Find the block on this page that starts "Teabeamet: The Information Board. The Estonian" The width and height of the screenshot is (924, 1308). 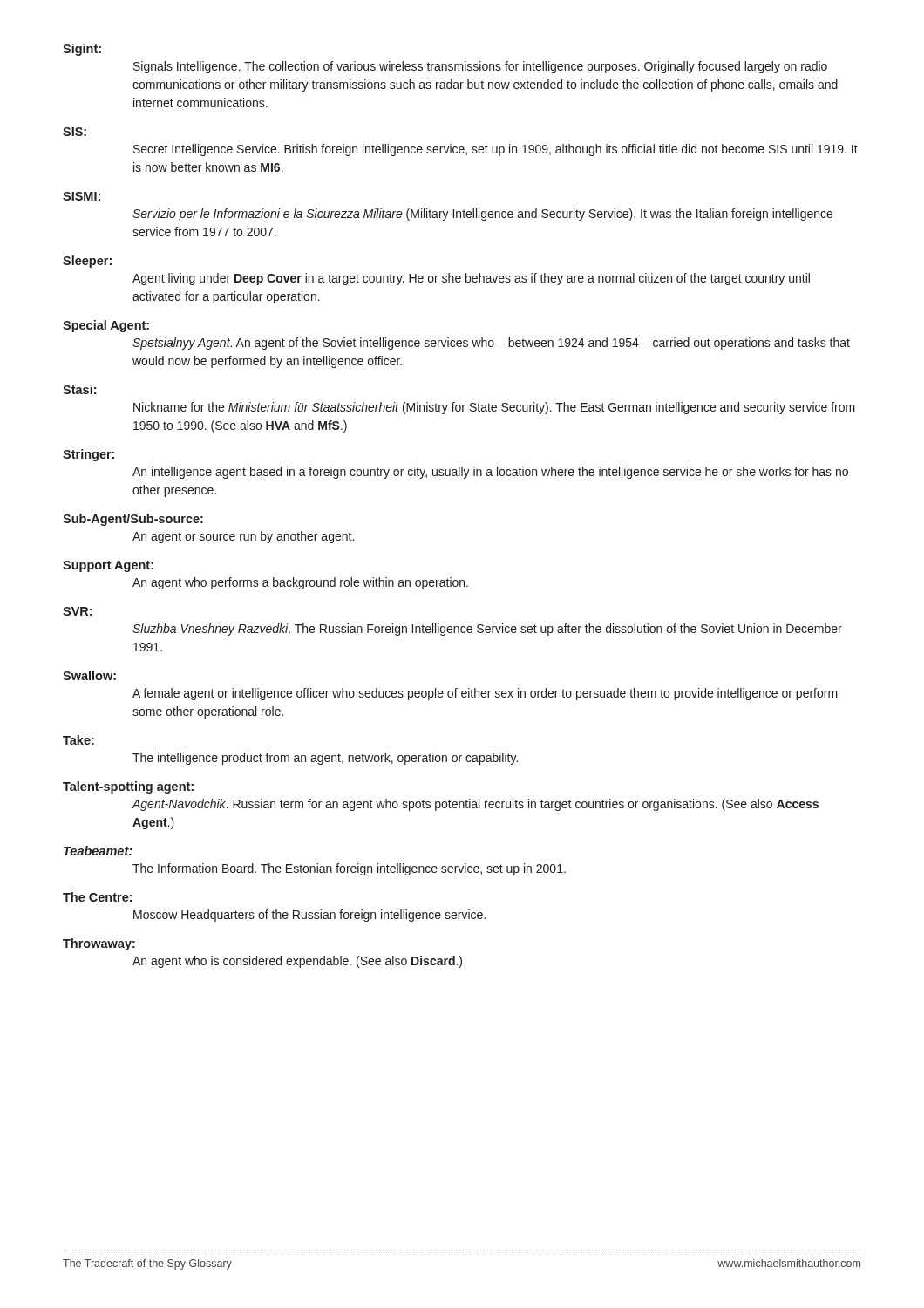[x=462, y=861]
